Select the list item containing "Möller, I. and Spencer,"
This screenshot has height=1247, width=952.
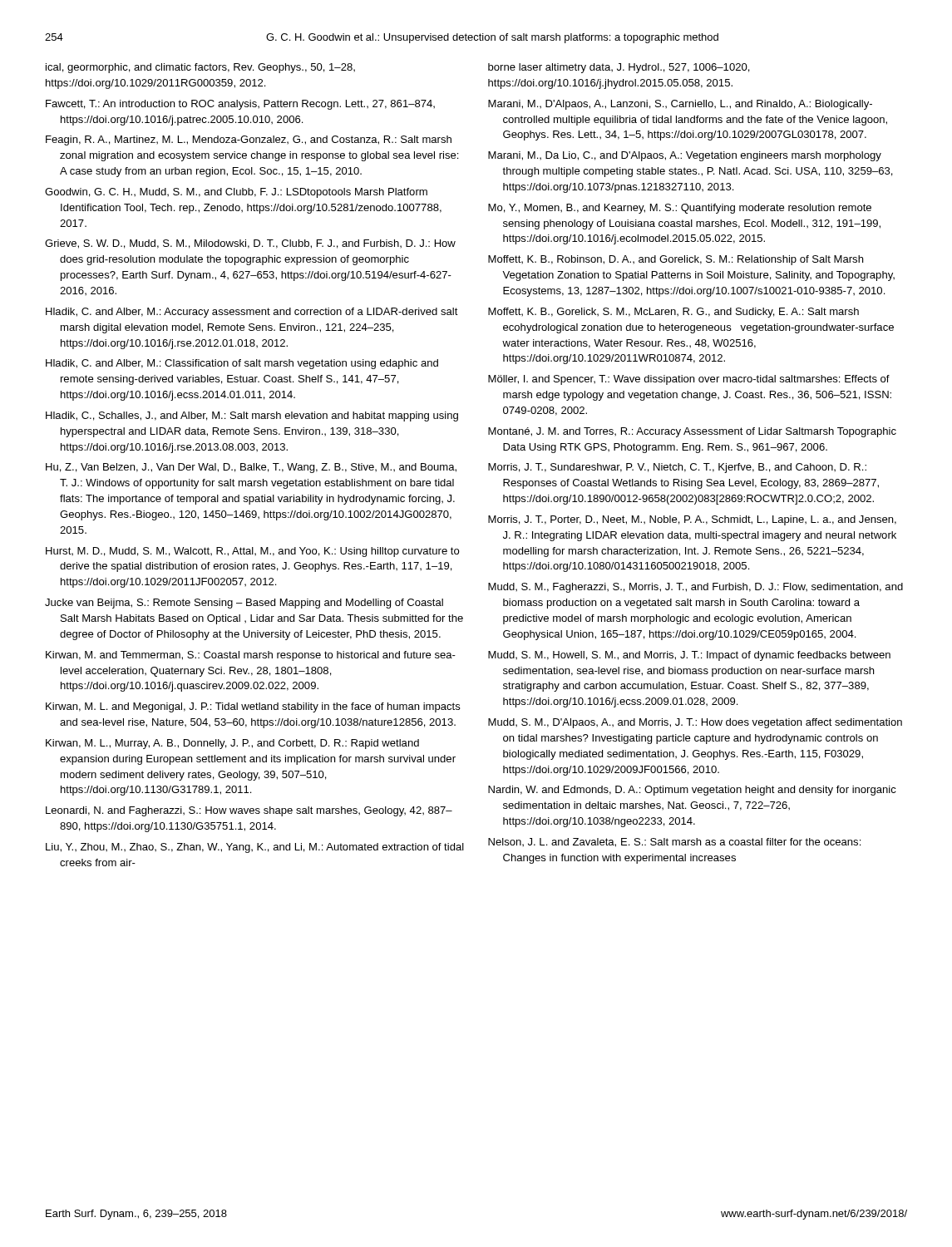pos(690,394)
